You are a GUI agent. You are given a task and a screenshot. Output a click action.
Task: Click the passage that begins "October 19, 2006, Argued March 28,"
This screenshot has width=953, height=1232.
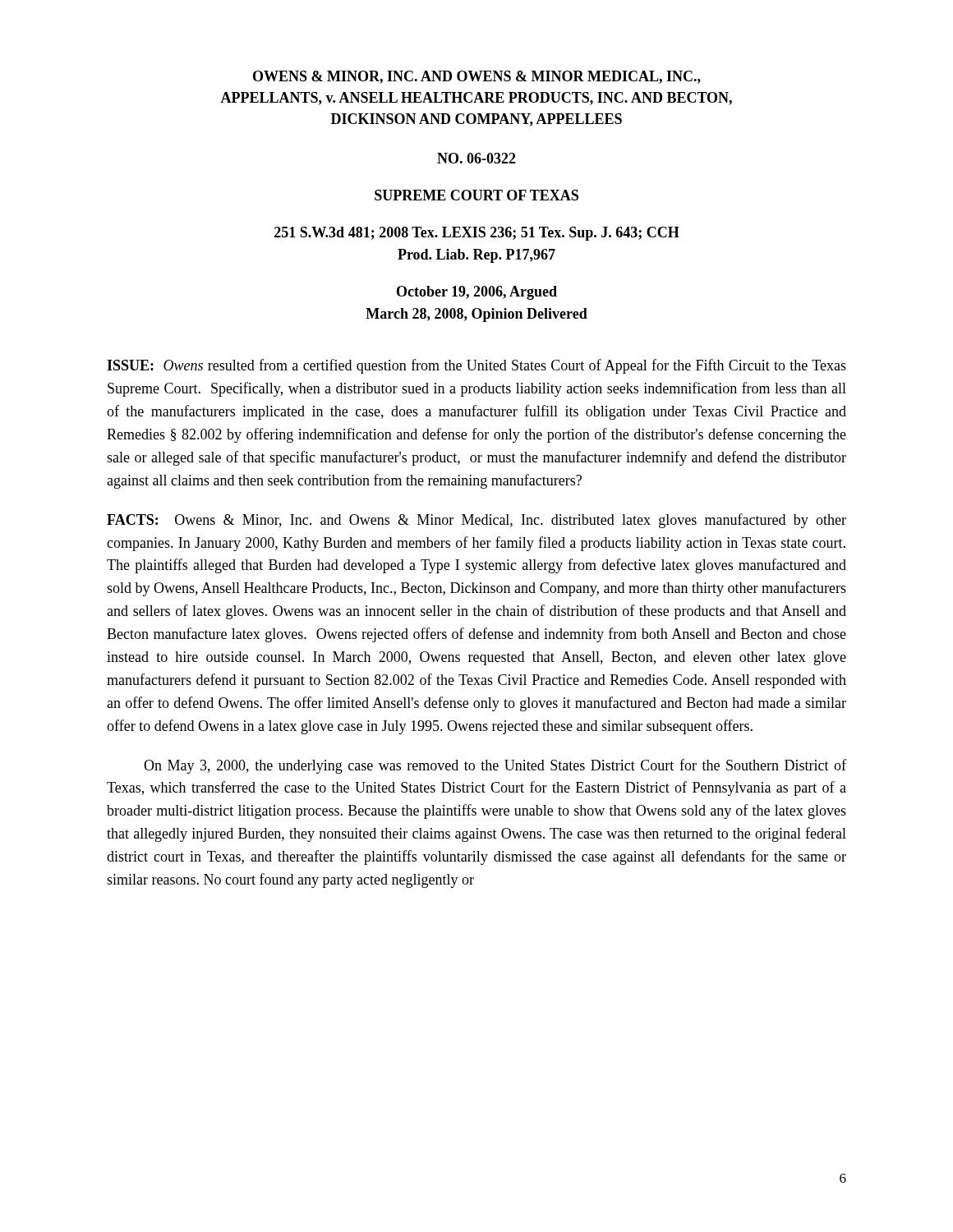click(476, 303)
